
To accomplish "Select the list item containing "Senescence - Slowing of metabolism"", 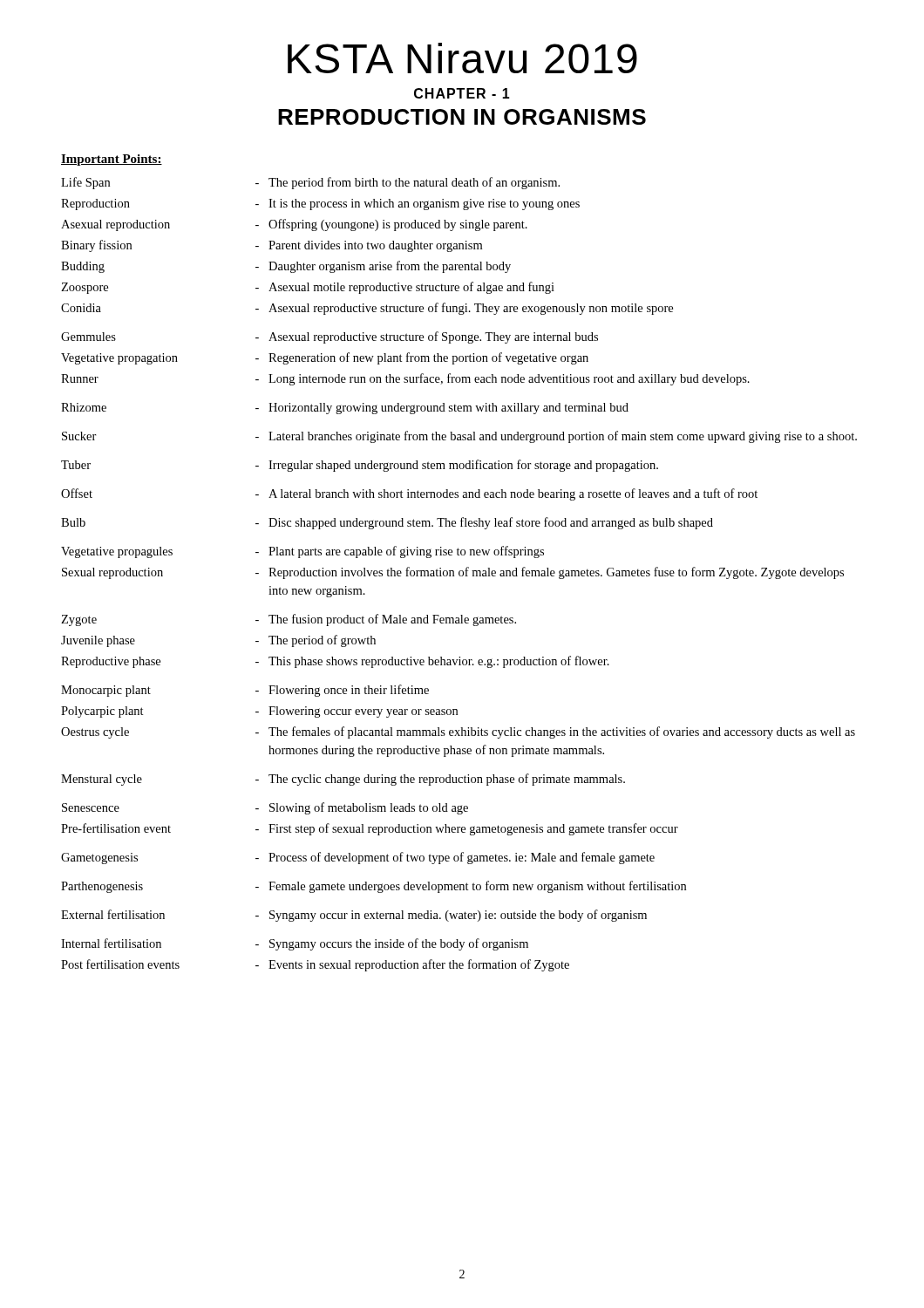I will 462,808.
